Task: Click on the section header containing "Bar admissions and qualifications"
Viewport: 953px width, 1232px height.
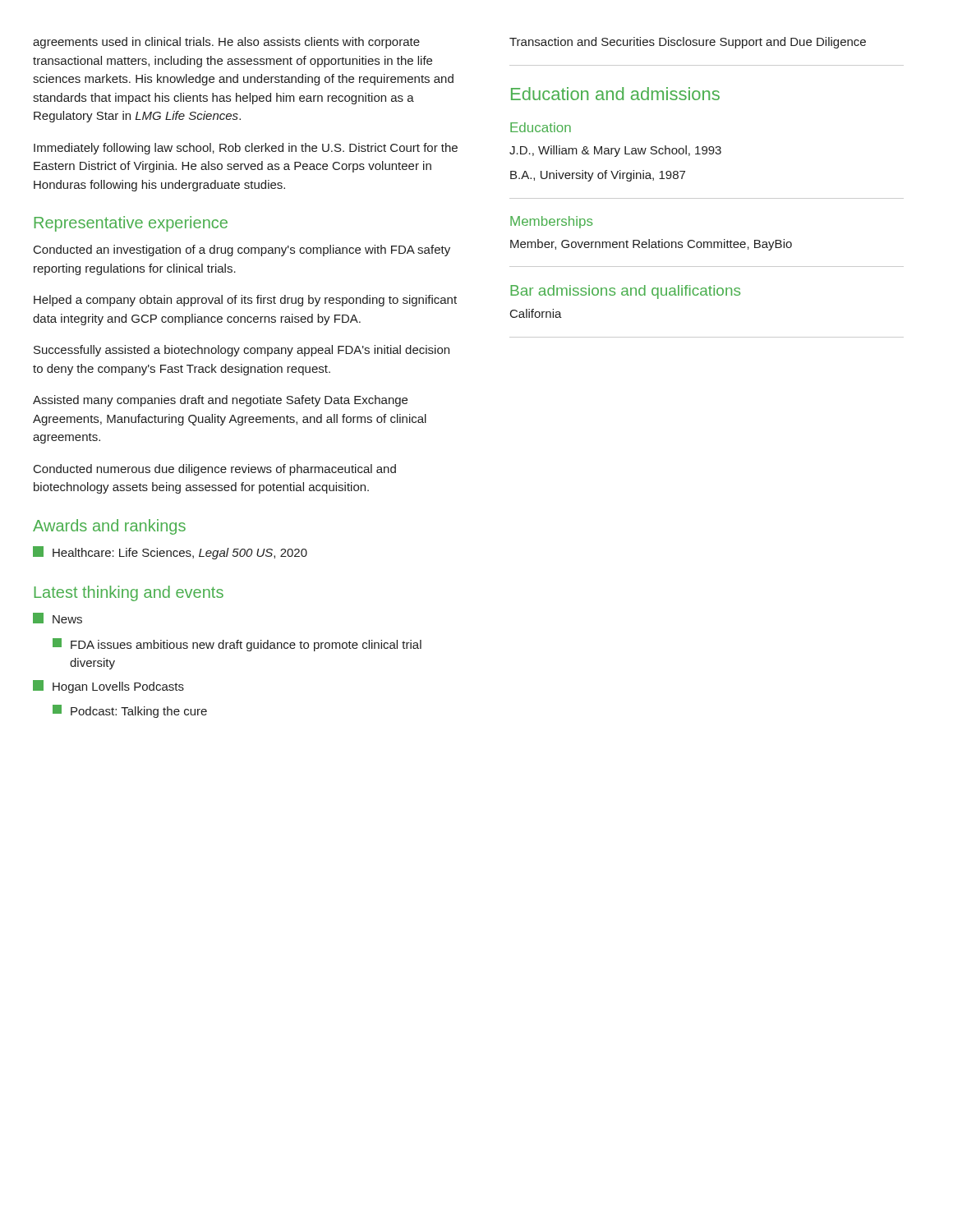Action: tap(625, 290)
